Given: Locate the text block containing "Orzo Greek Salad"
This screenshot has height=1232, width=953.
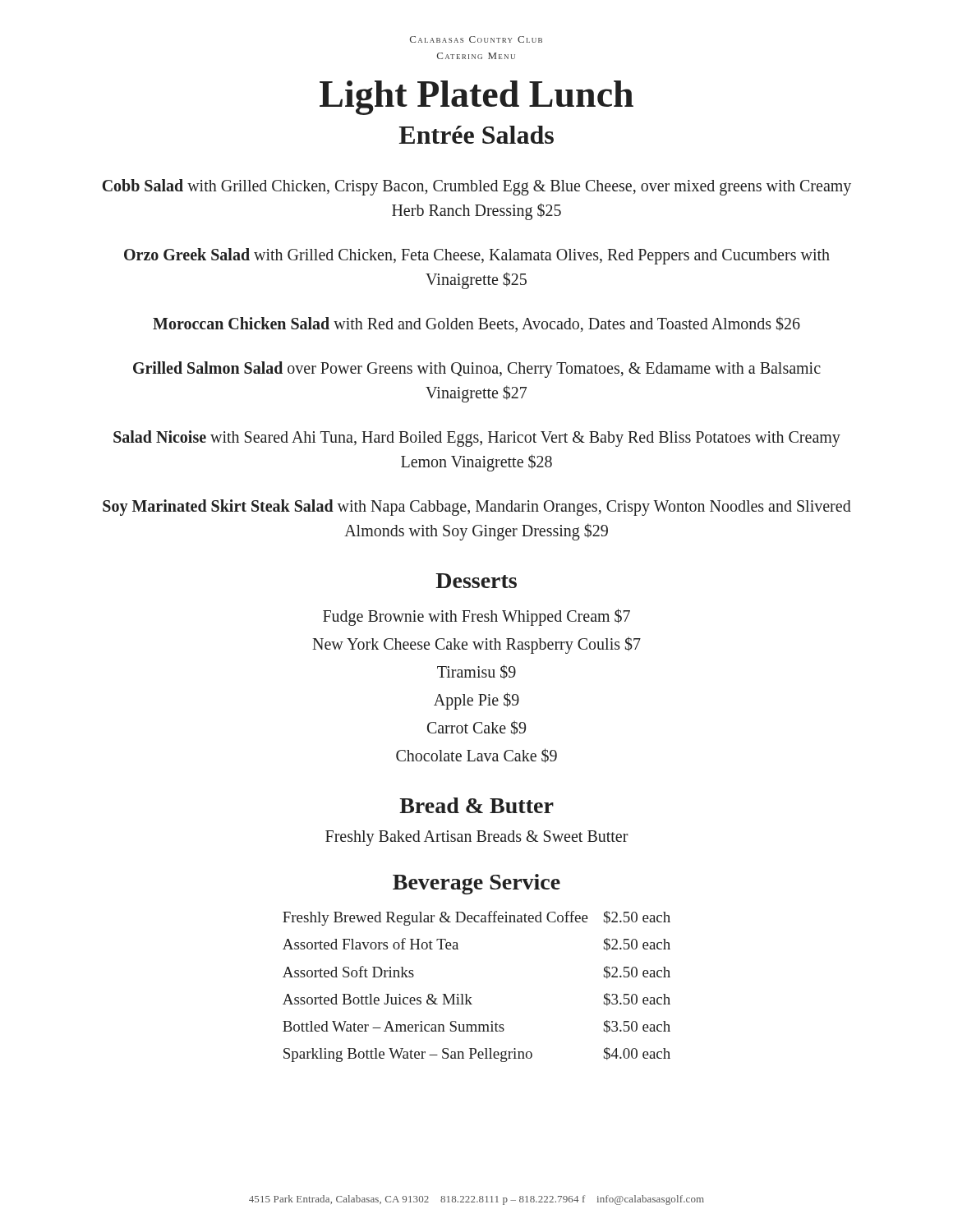Looking at the screenshot, I should [x=476, y=267].
